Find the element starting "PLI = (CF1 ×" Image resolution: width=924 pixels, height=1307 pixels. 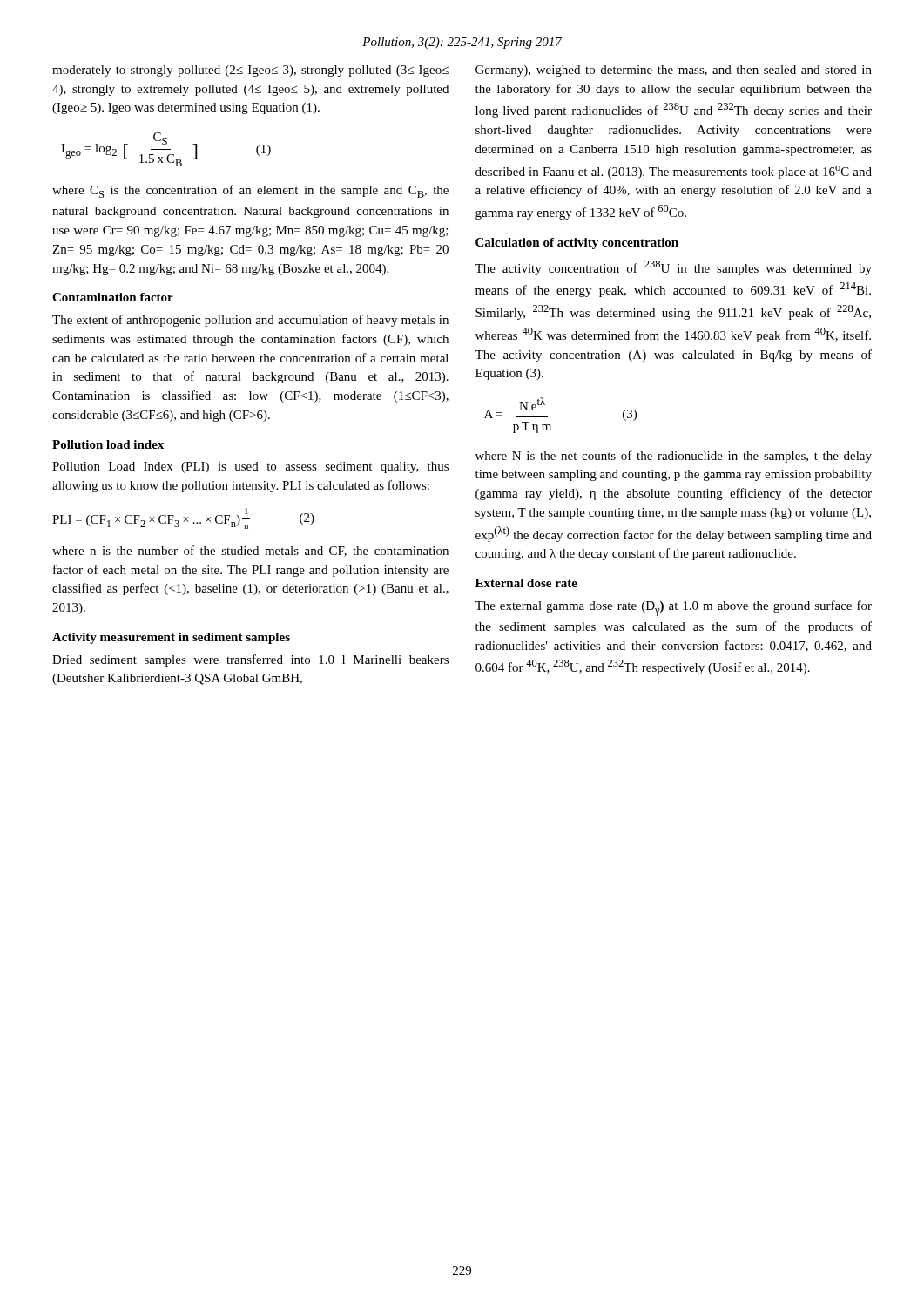tap(183, 519)
